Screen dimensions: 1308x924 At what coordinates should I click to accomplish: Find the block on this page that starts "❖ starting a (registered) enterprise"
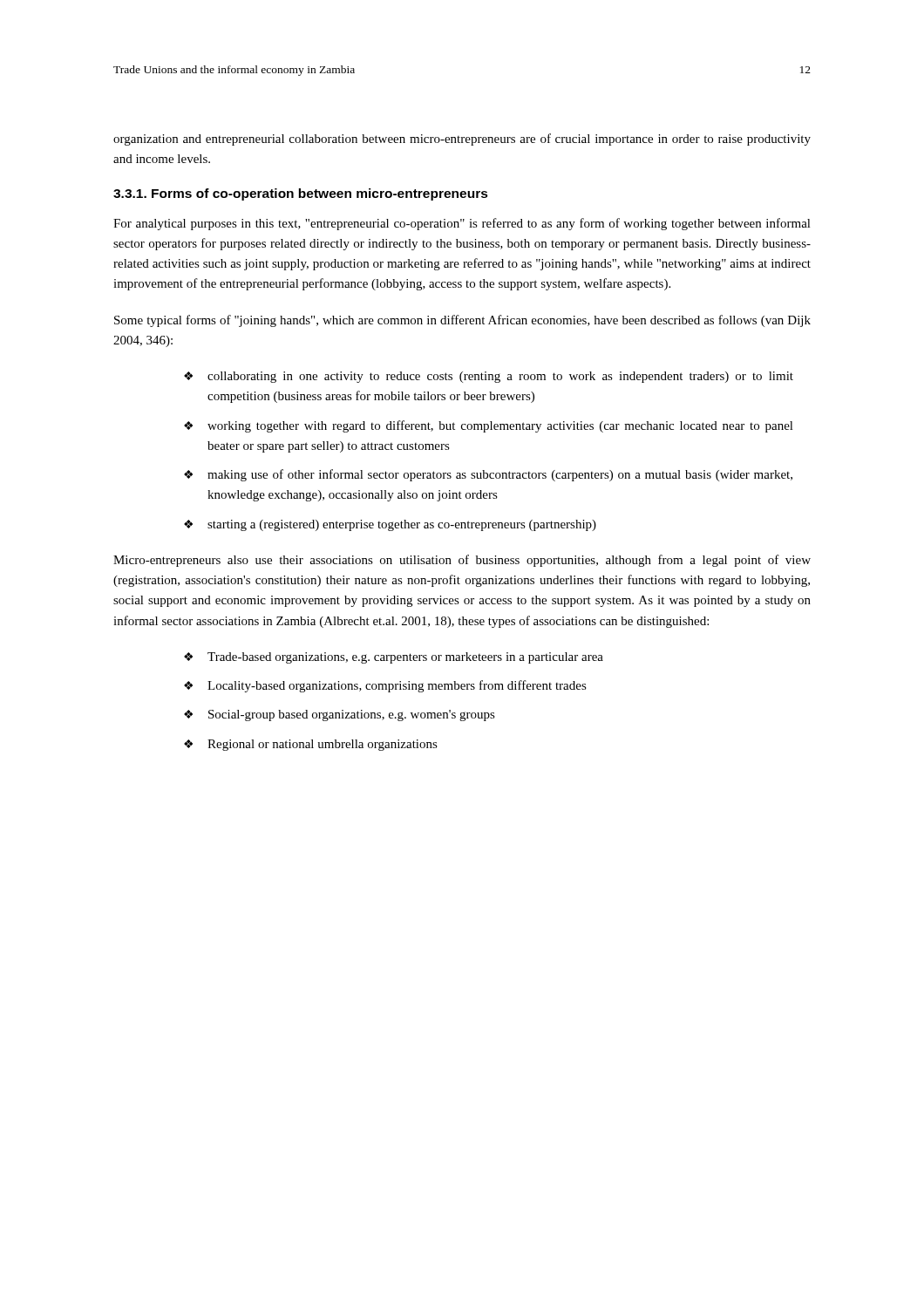pos(488,524)
